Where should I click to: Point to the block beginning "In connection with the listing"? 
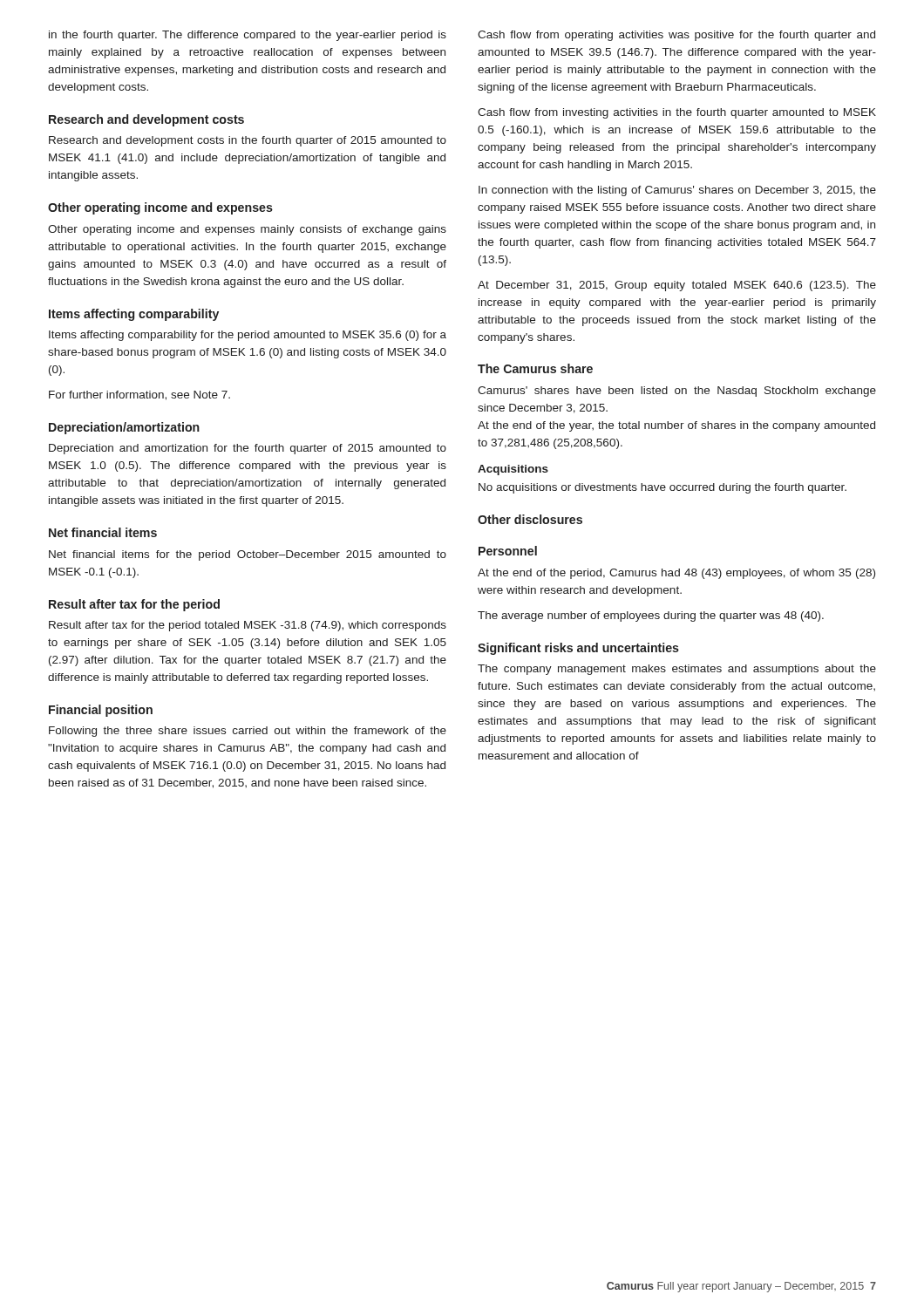click(x=677, y=225)
